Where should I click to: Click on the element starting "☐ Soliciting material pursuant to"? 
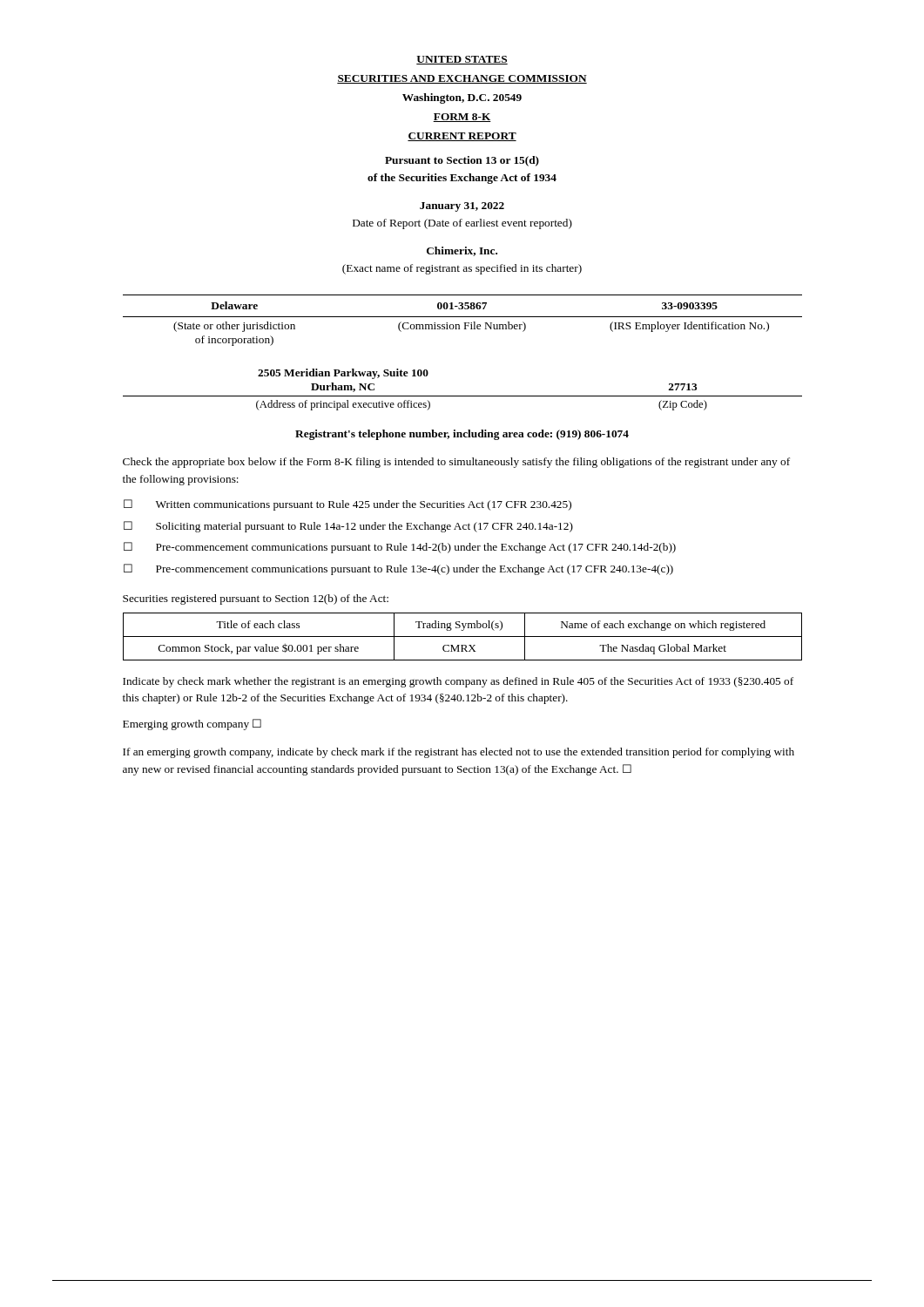[462, 526]
